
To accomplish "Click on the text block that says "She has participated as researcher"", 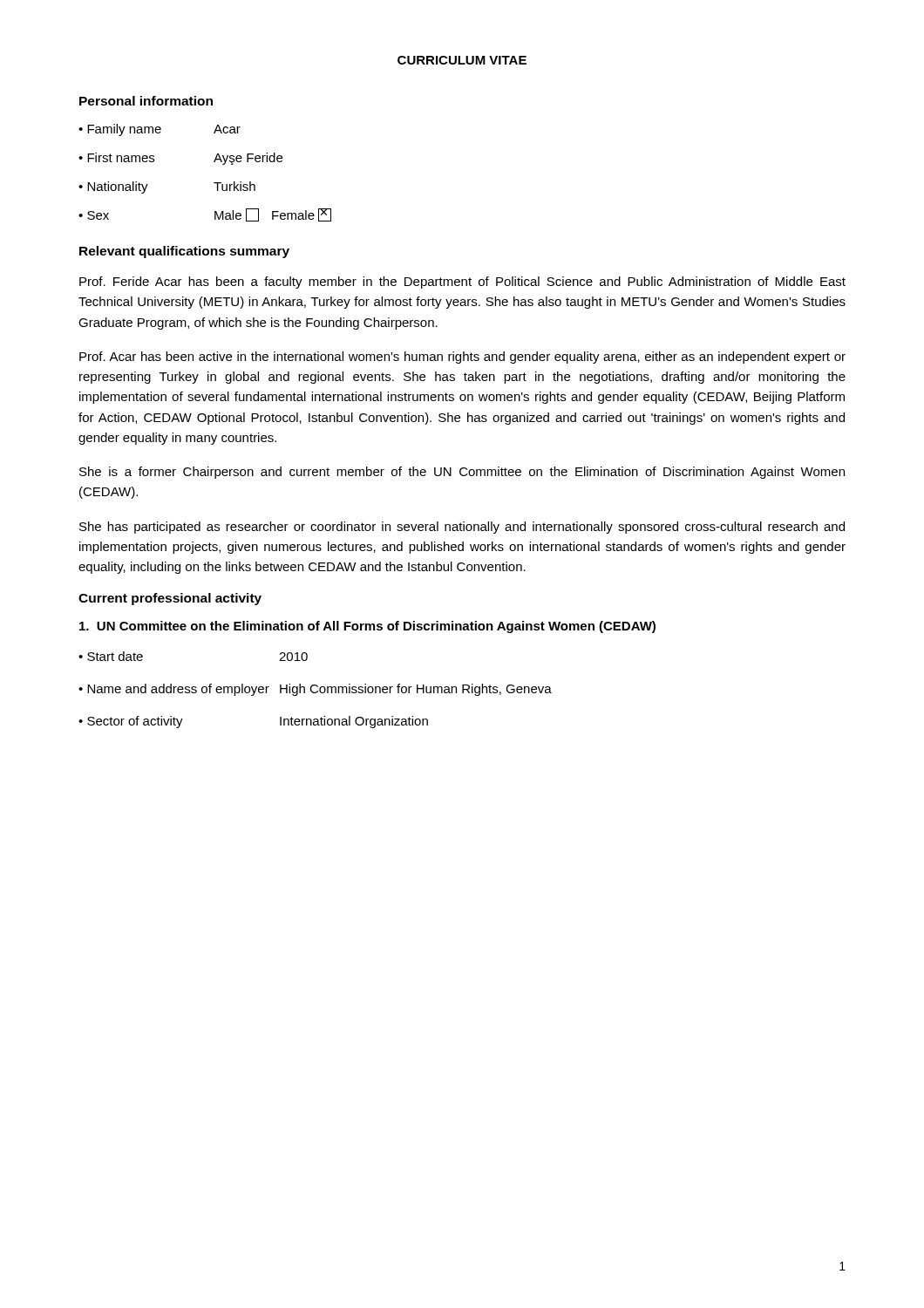I will click(462, 546).
